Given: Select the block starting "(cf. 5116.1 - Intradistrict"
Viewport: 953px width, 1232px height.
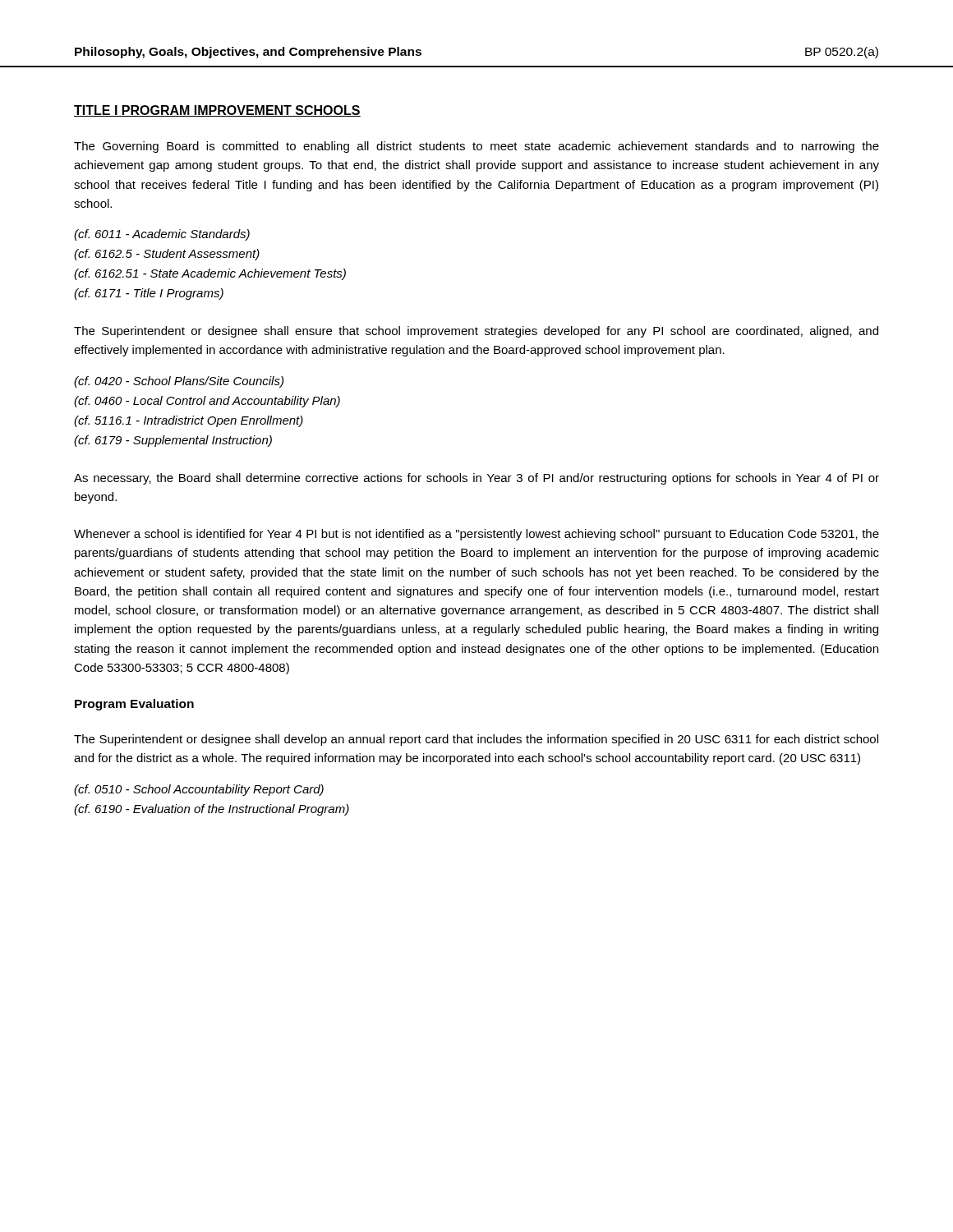Looking at the screenshot, I should [189, 420].
